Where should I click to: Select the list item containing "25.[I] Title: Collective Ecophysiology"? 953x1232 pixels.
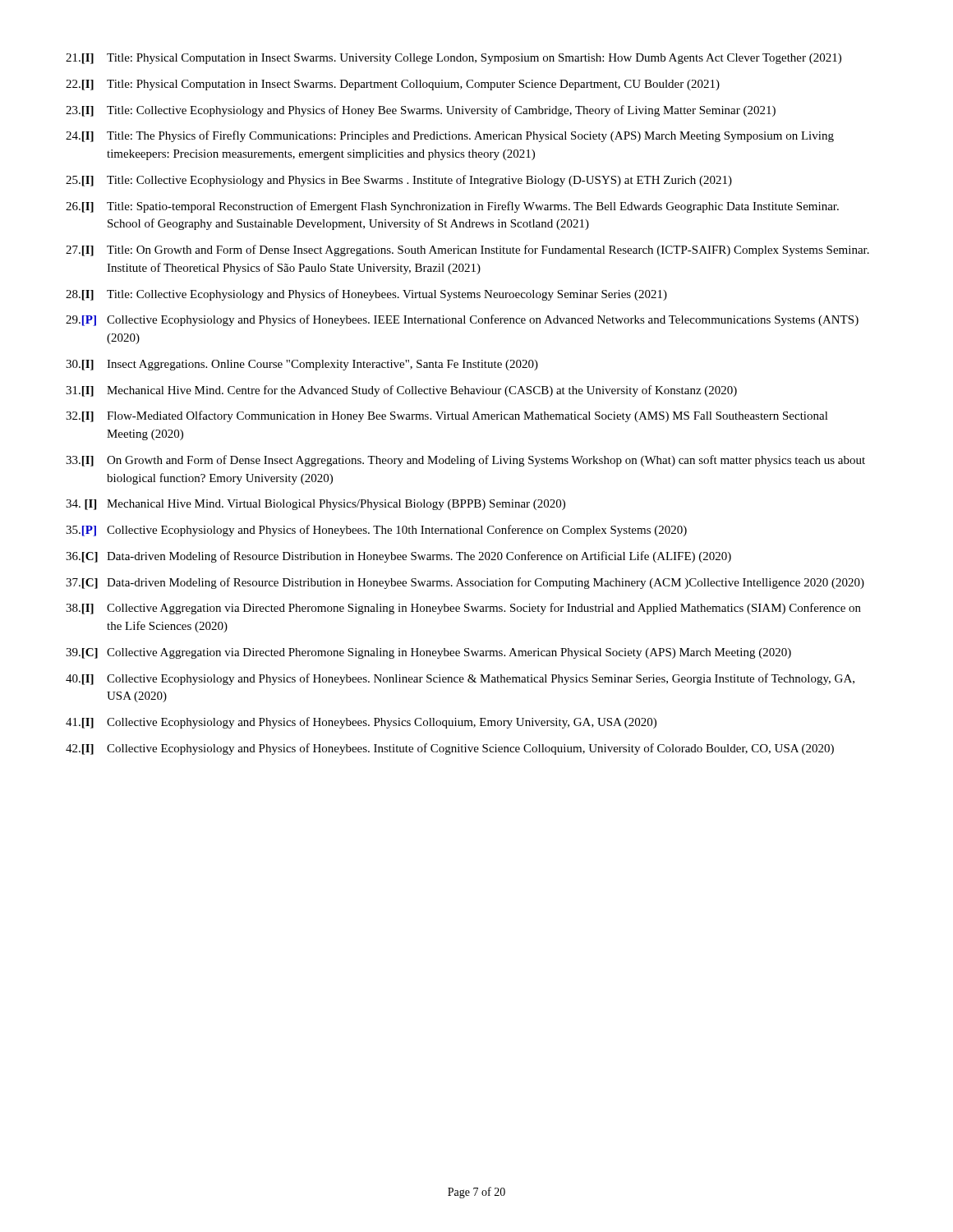point(468,180)
